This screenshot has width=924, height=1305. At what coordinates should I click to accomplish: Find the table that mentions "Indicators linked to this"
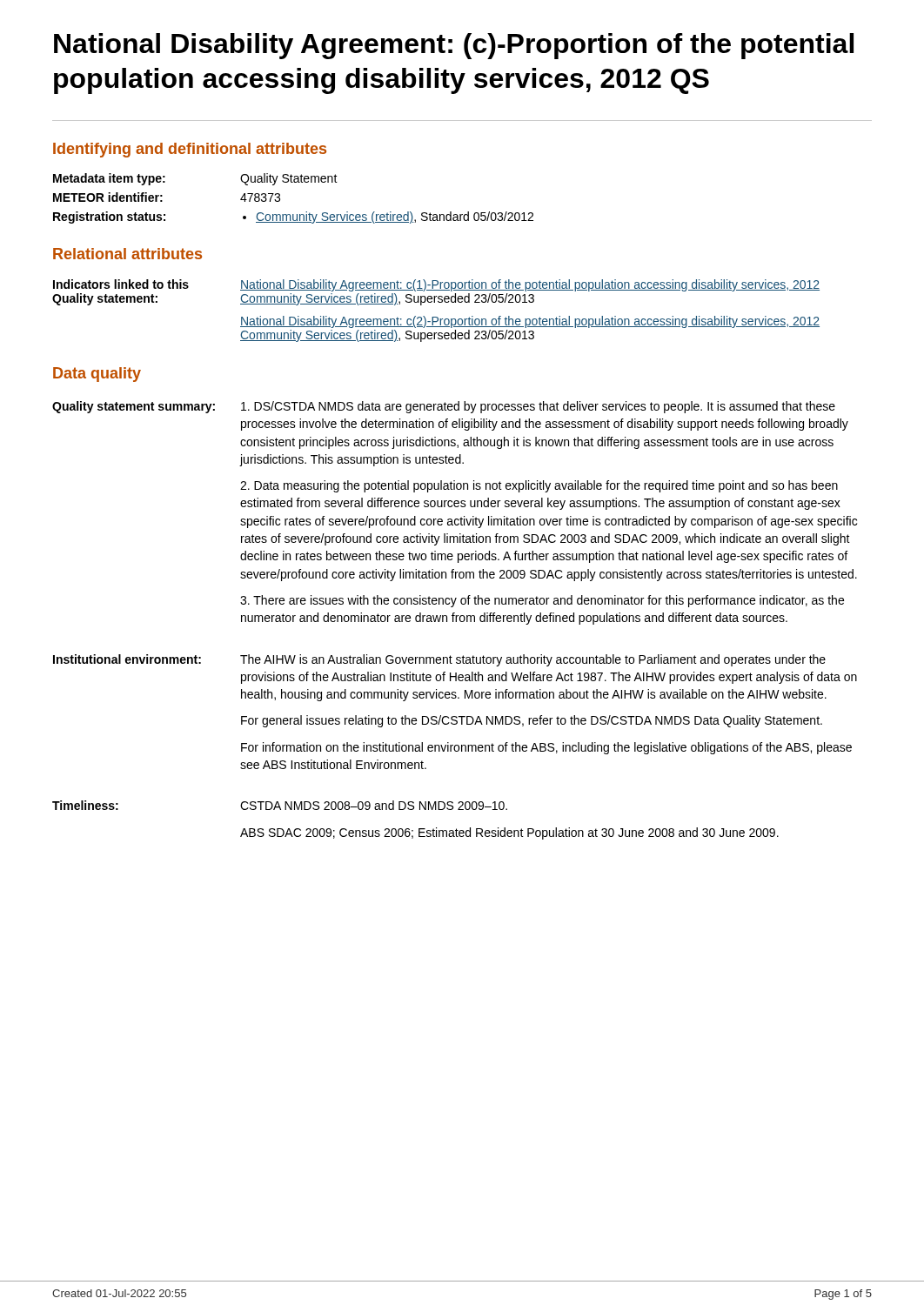pyautogui.click(x=462, y=310)
